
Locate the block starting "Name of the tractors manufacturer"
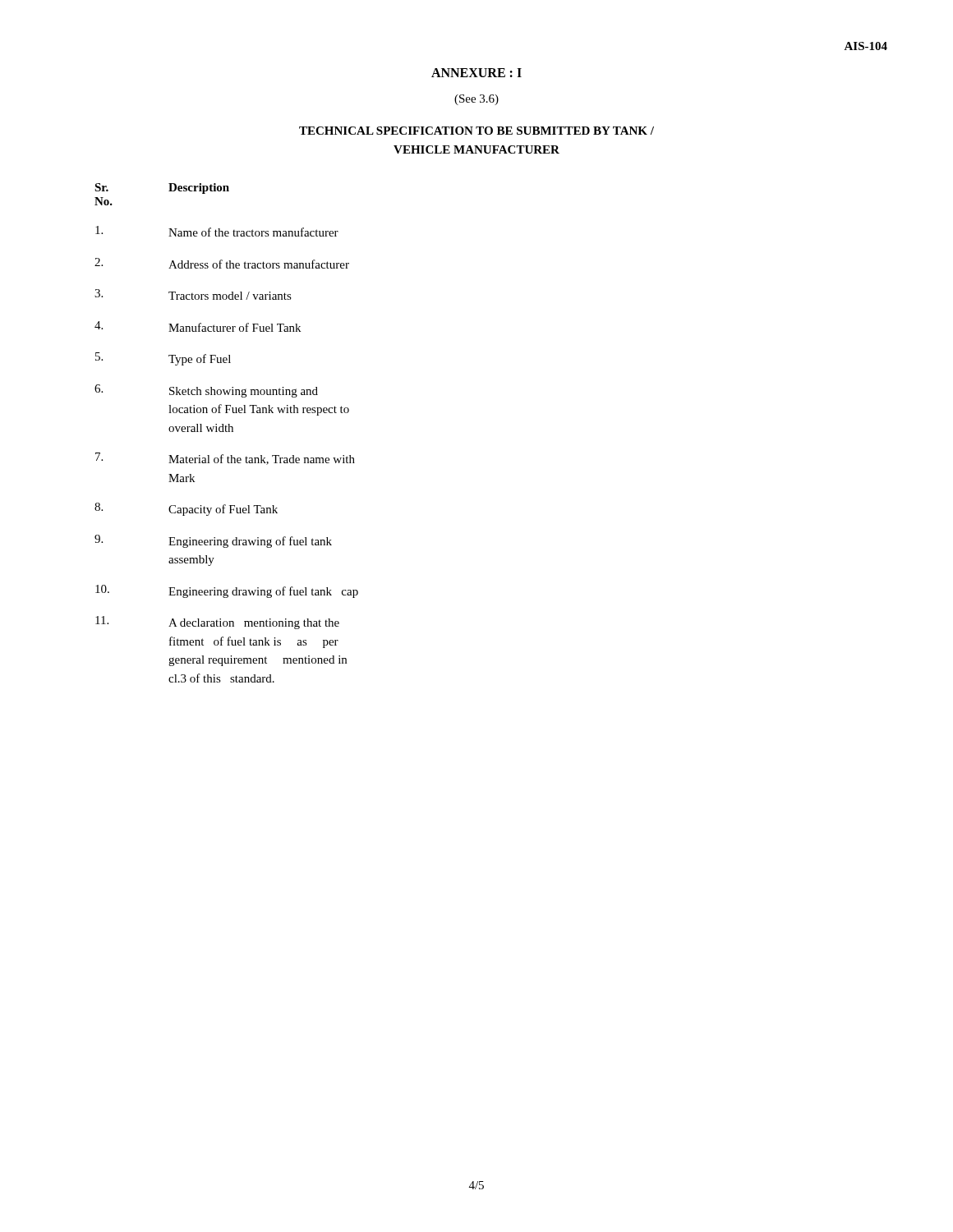click(x=217, y=231)
